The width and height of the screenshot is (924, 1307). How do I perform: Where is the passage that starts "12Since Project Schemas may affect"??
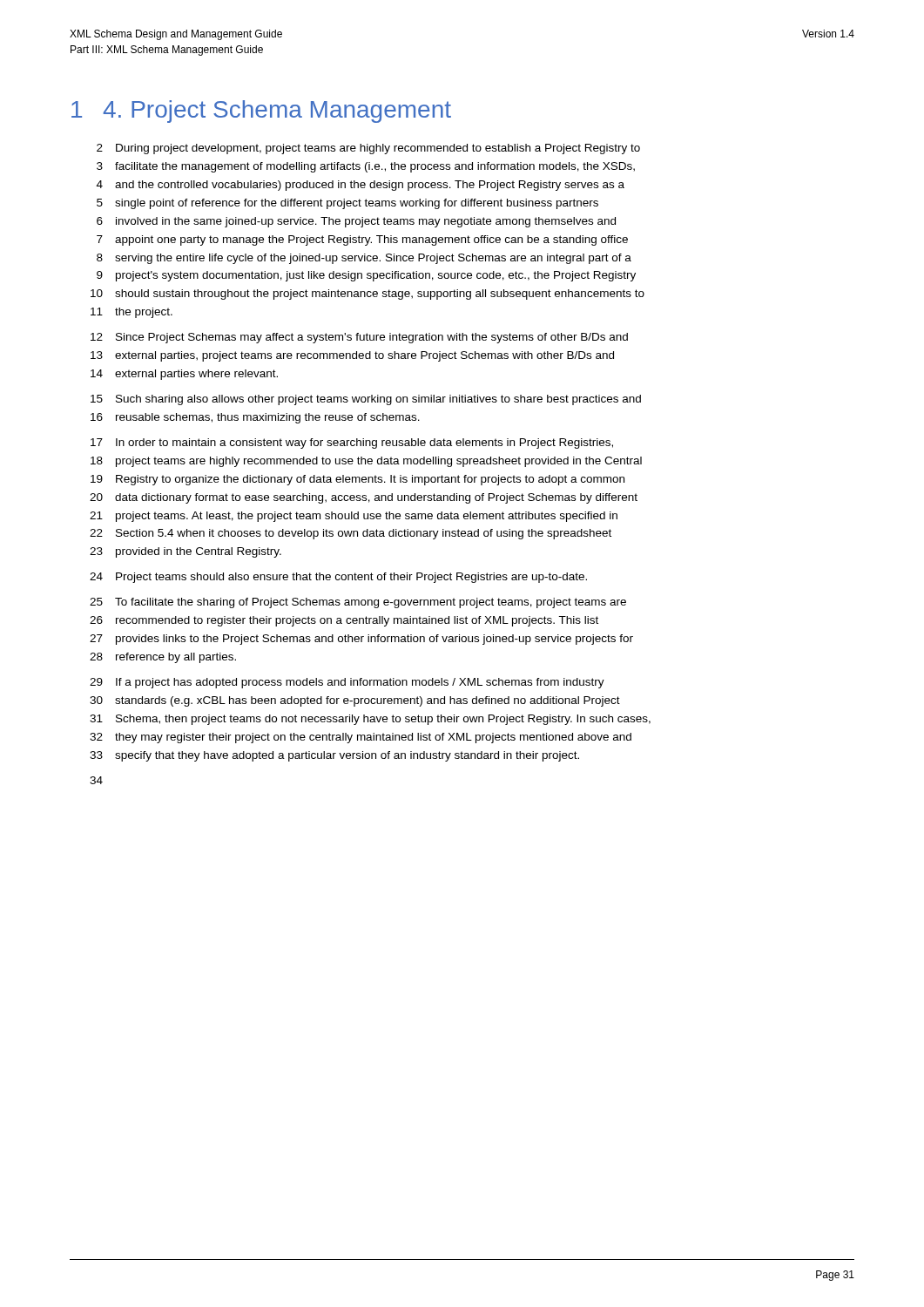(x=462, y=356)
